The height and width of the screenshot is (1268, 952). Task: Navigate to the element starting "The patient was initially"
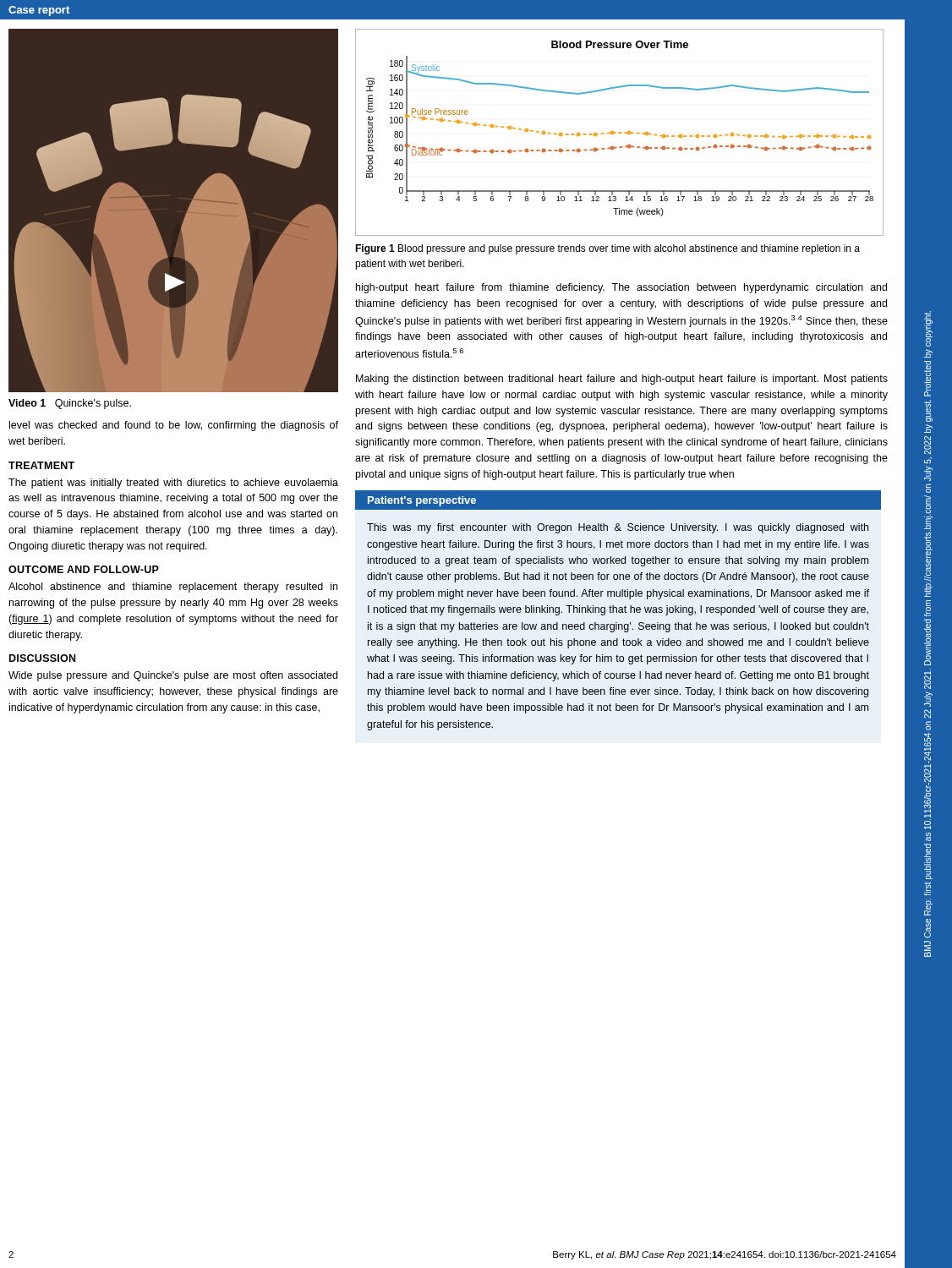coord(173,514)
